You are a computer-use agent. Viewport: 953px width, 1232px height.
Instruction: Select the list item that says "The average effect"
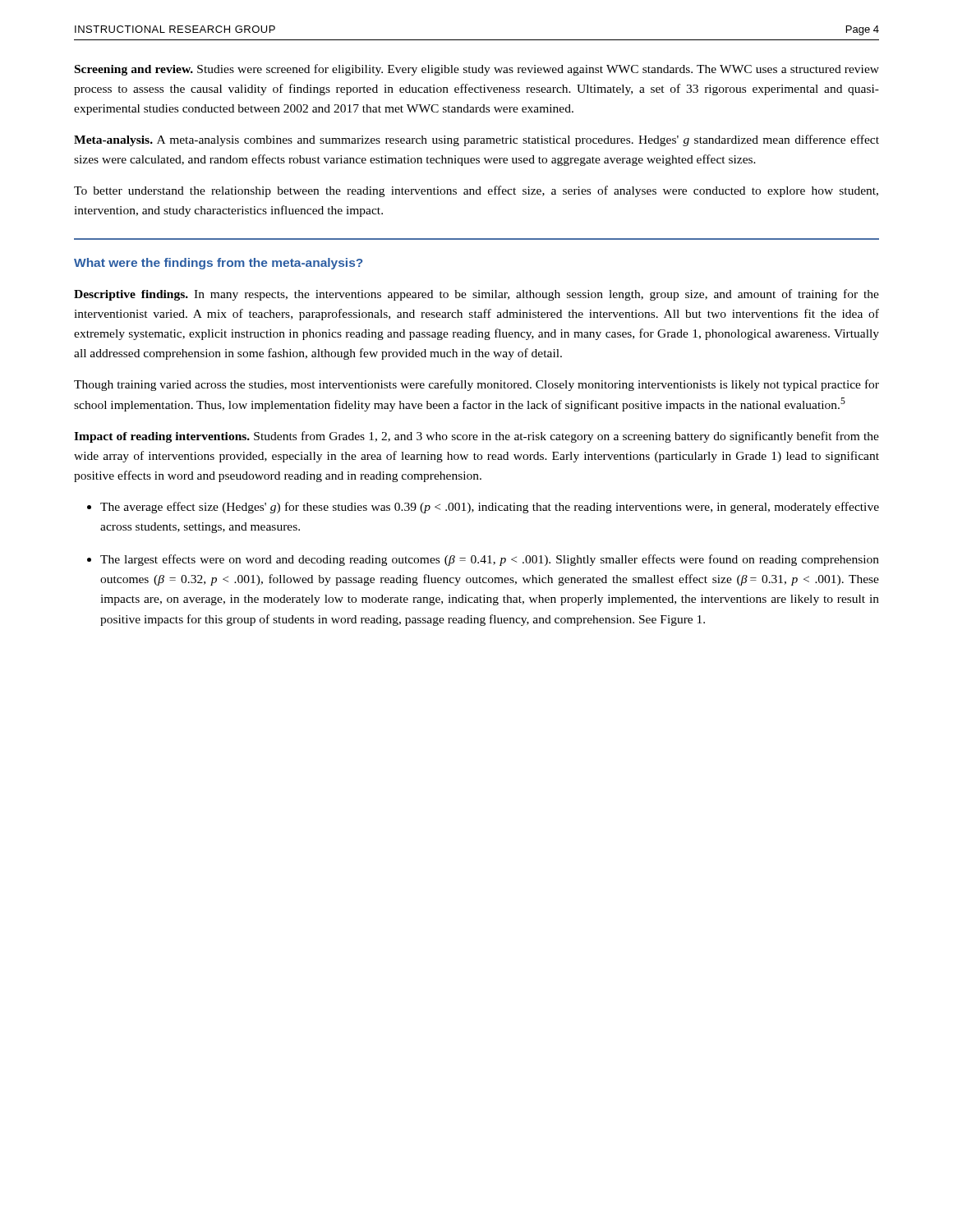[490, 517]
